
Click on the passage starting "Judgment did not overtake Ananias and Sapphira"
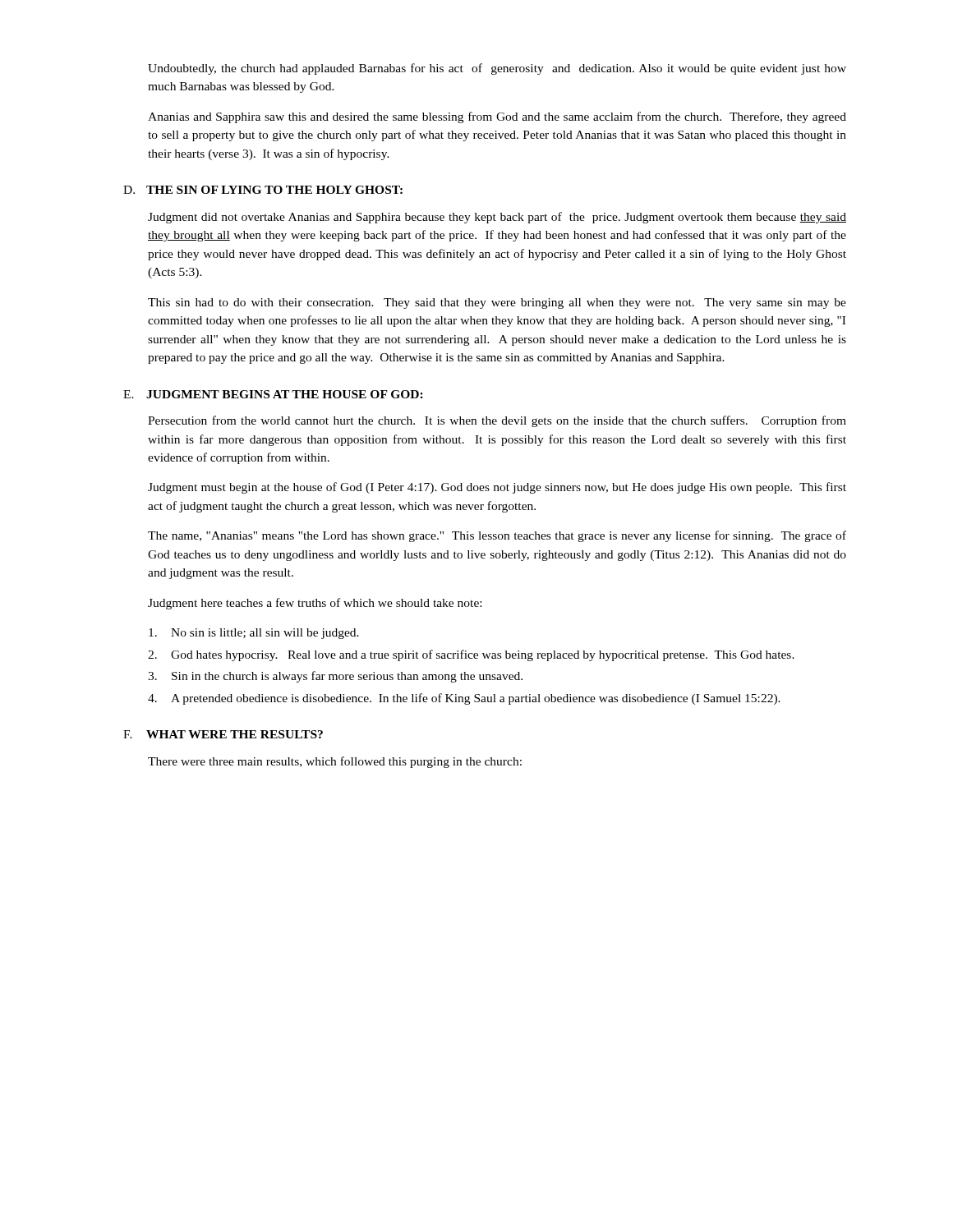(x=497, y=244)
